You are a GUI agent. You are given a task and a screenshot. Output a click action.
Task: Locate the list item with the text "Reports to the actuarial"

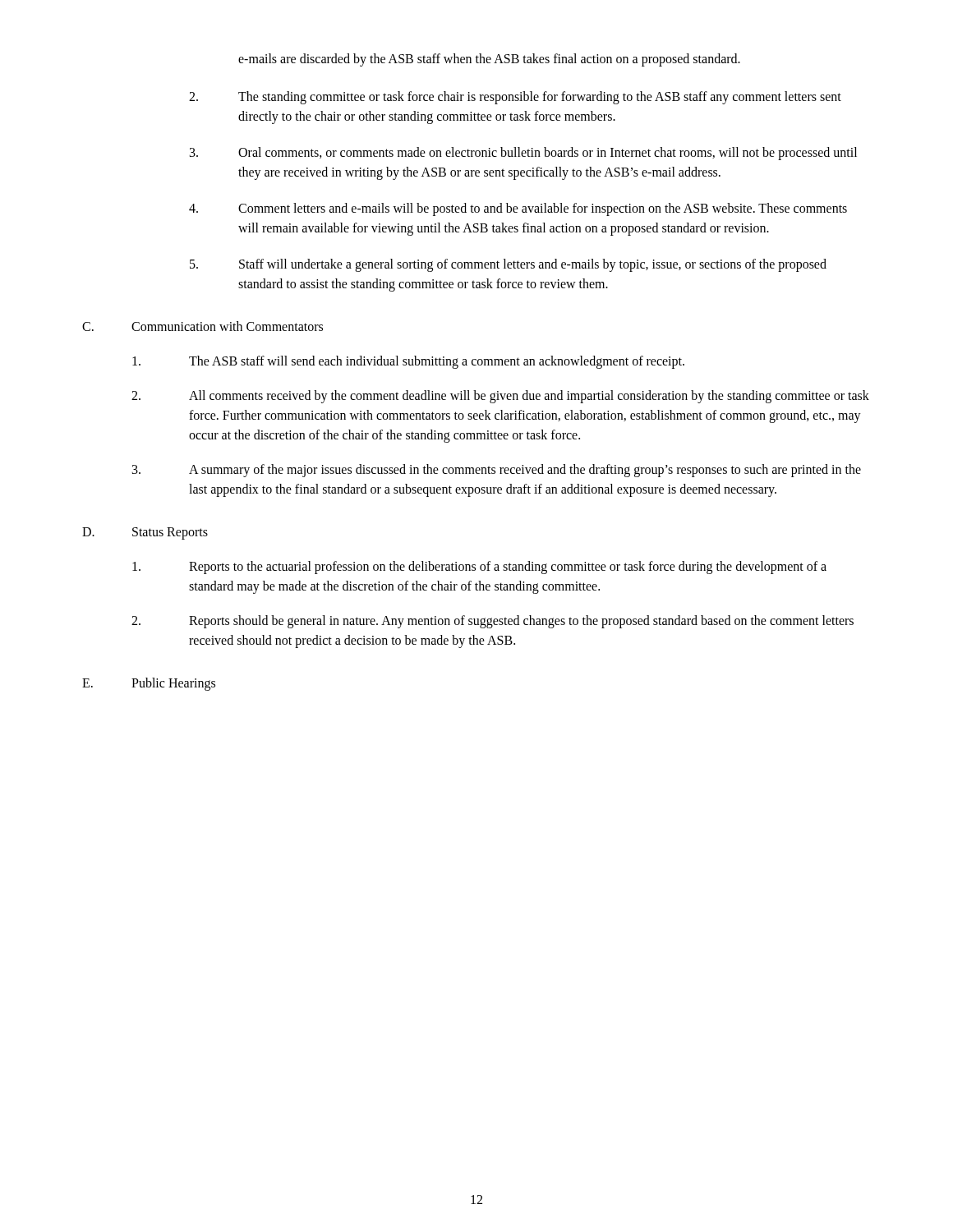click(x=501, y=577)
